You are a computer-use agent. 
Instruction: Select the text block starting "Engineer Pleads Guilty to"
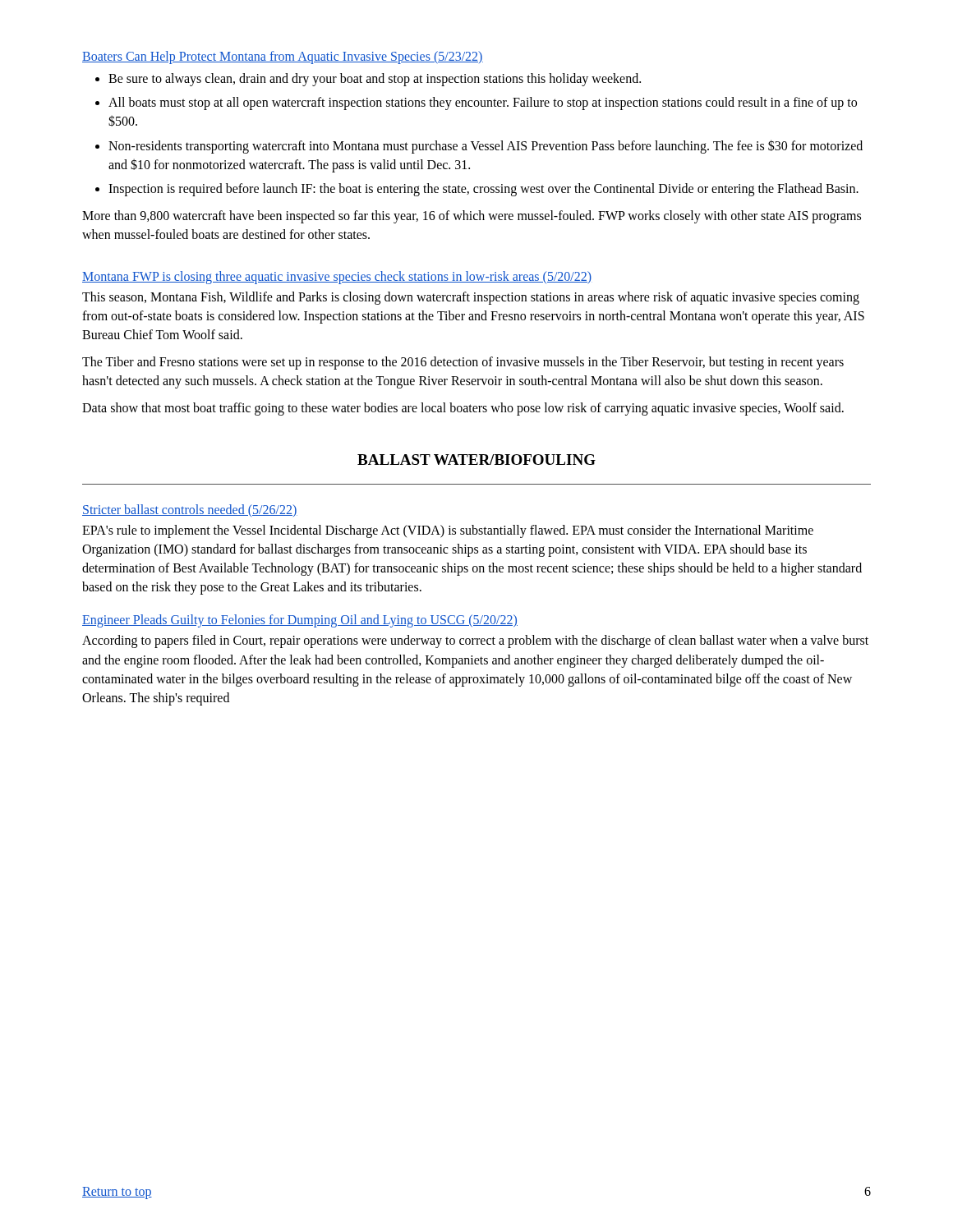click(300, 620)
